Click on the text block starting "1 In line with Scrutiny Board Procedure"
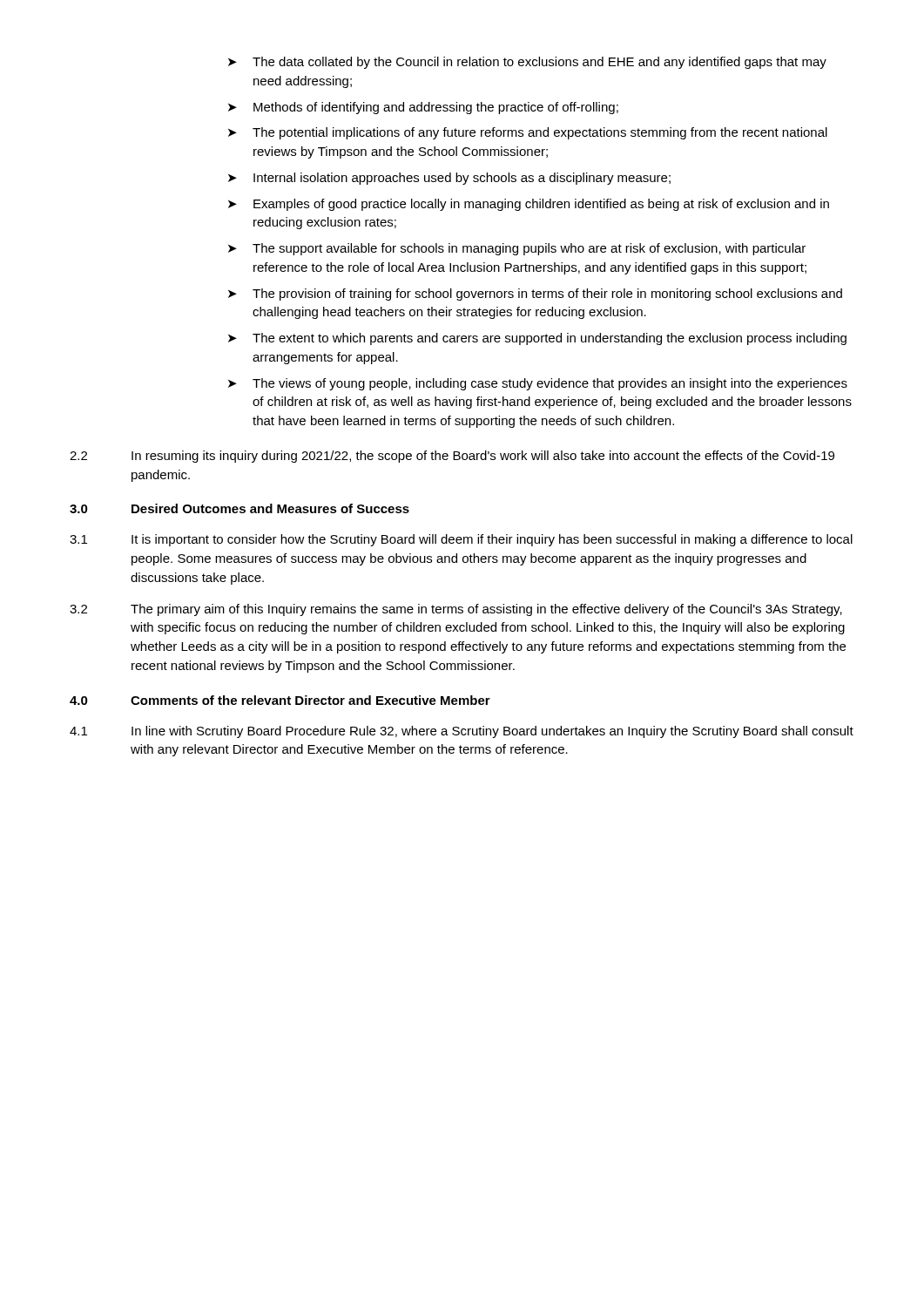Viewport: 924px width, 1307px height. [x=462, y=740]
